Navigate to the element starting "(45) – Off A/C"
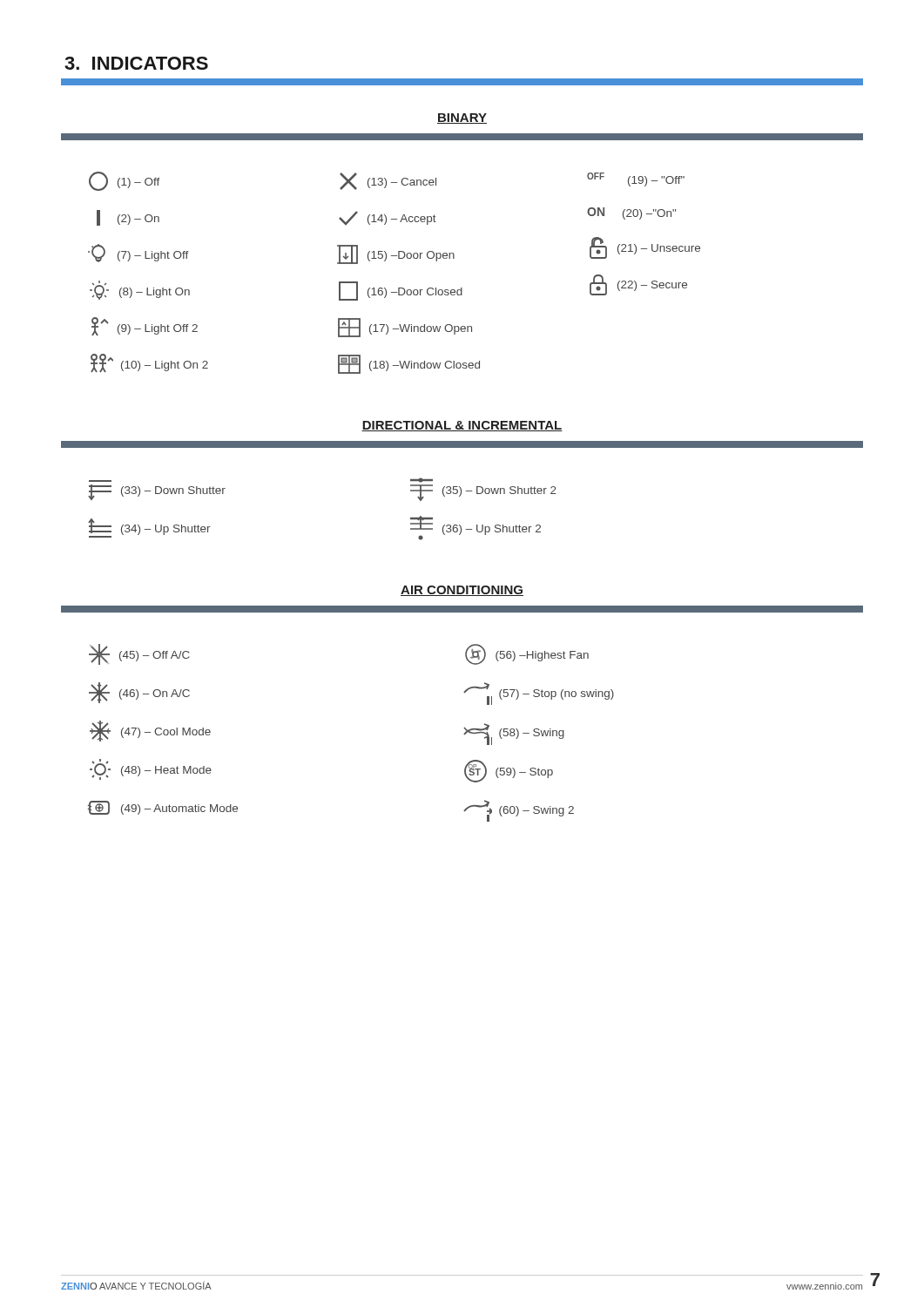Image resolution: width=924 pixels, height=1307 pixels. (139, 654)
